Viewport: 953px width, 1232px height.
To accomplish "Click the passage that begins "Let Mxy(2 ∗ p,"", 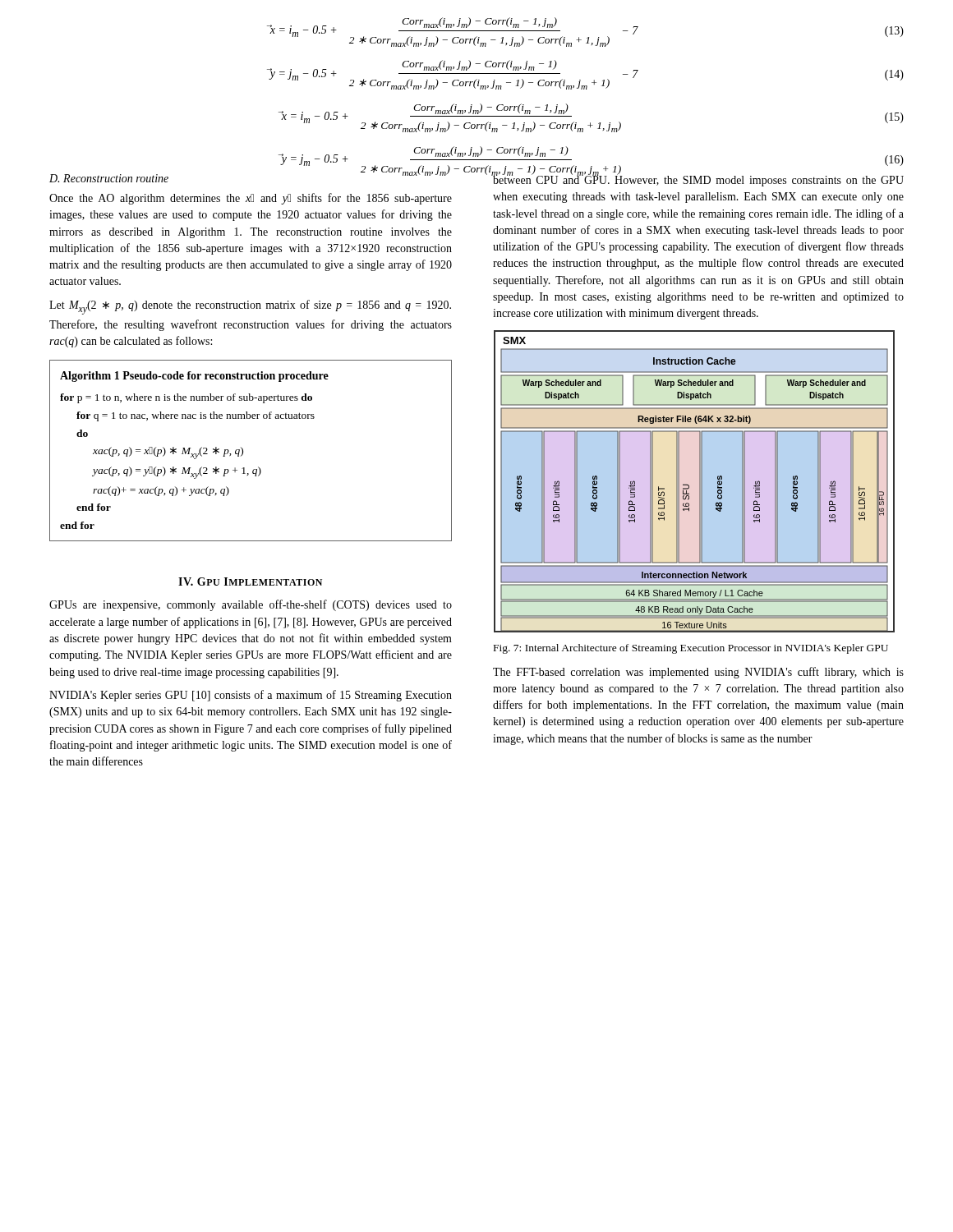I will (251, 323).
